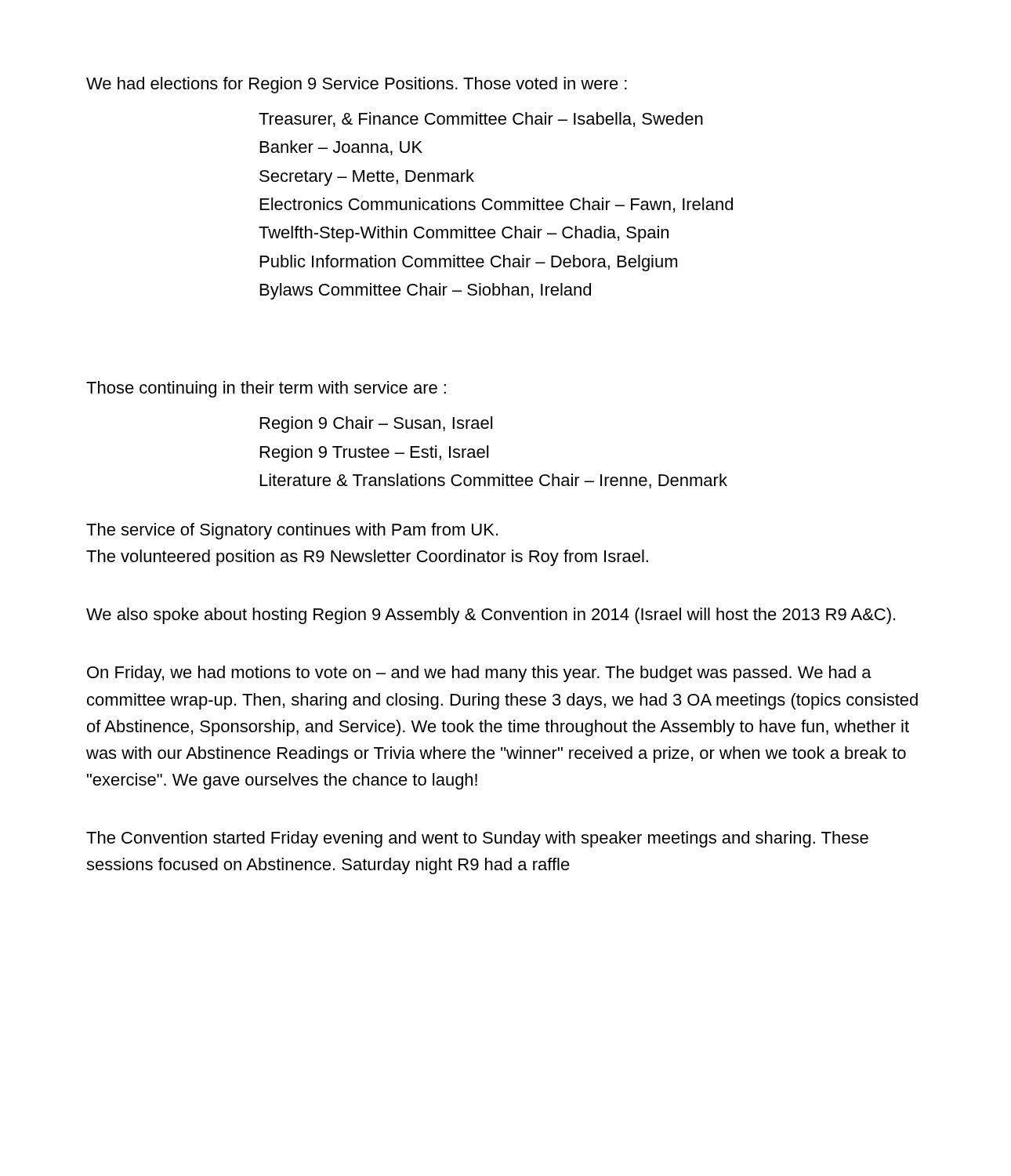Screen dimensions: 1176x1011
Task: Find the block on this page that starts "Those continuing in their term with service are"
Action: pos(267,388)
